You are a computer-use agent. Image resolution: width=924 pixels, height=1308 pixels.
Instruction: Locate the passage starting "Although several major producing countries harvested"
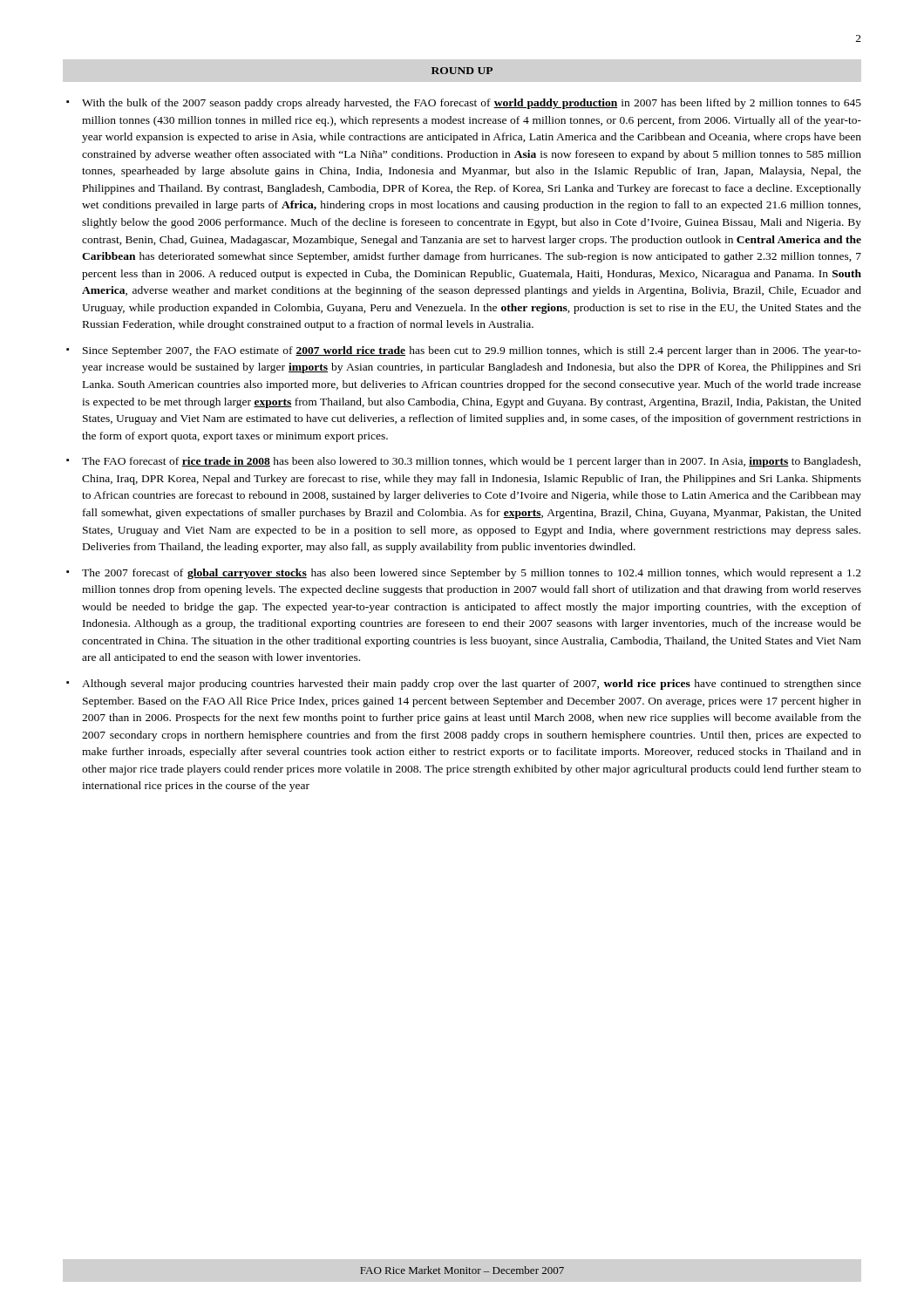[x=472, y=734]
